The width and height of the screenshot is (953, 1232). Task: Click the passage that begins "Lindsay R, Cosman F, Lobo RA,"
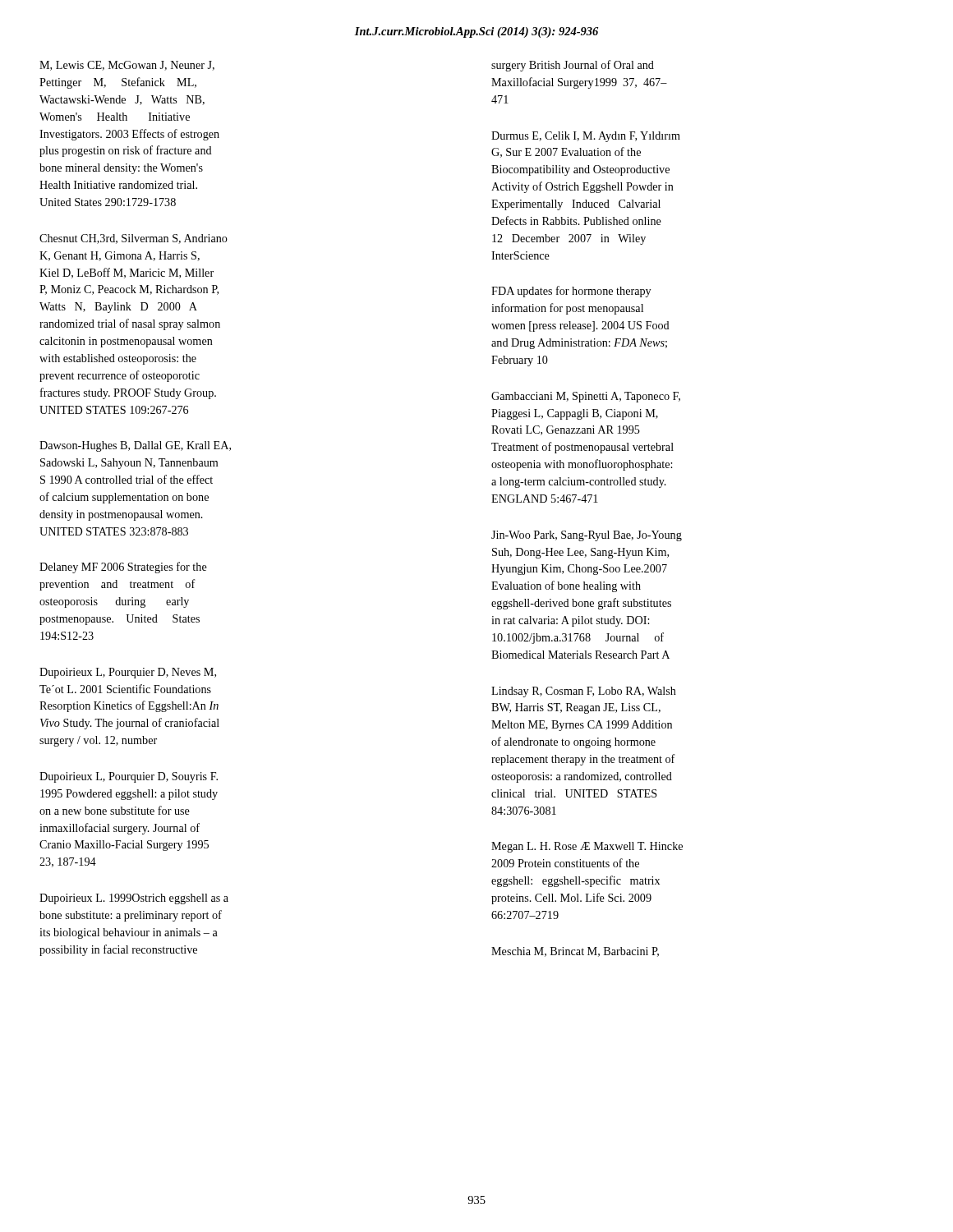coord(584,750)
